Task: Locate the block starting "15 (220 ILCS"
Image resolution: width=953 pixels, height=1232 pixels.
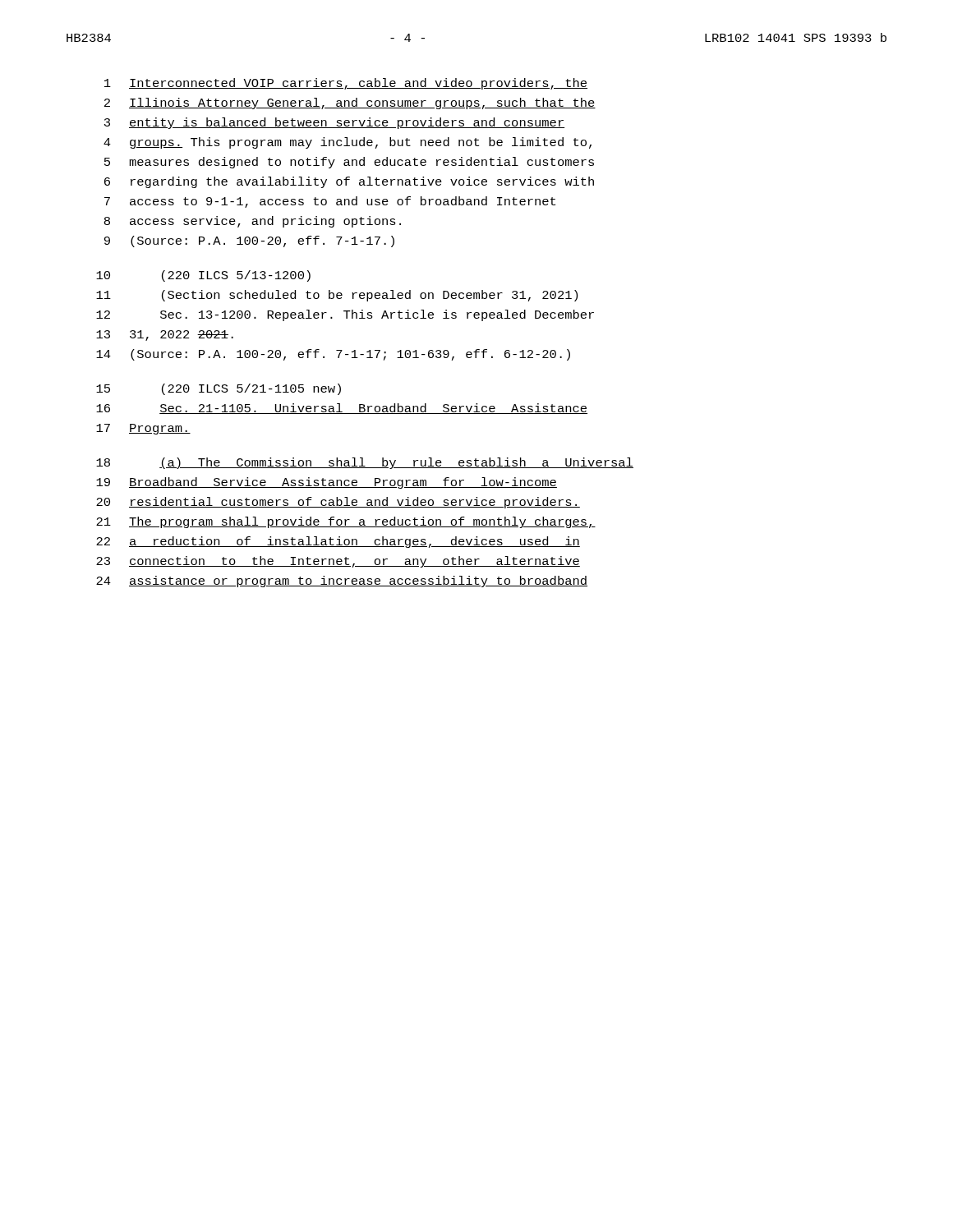Action: tap(219, 389)
